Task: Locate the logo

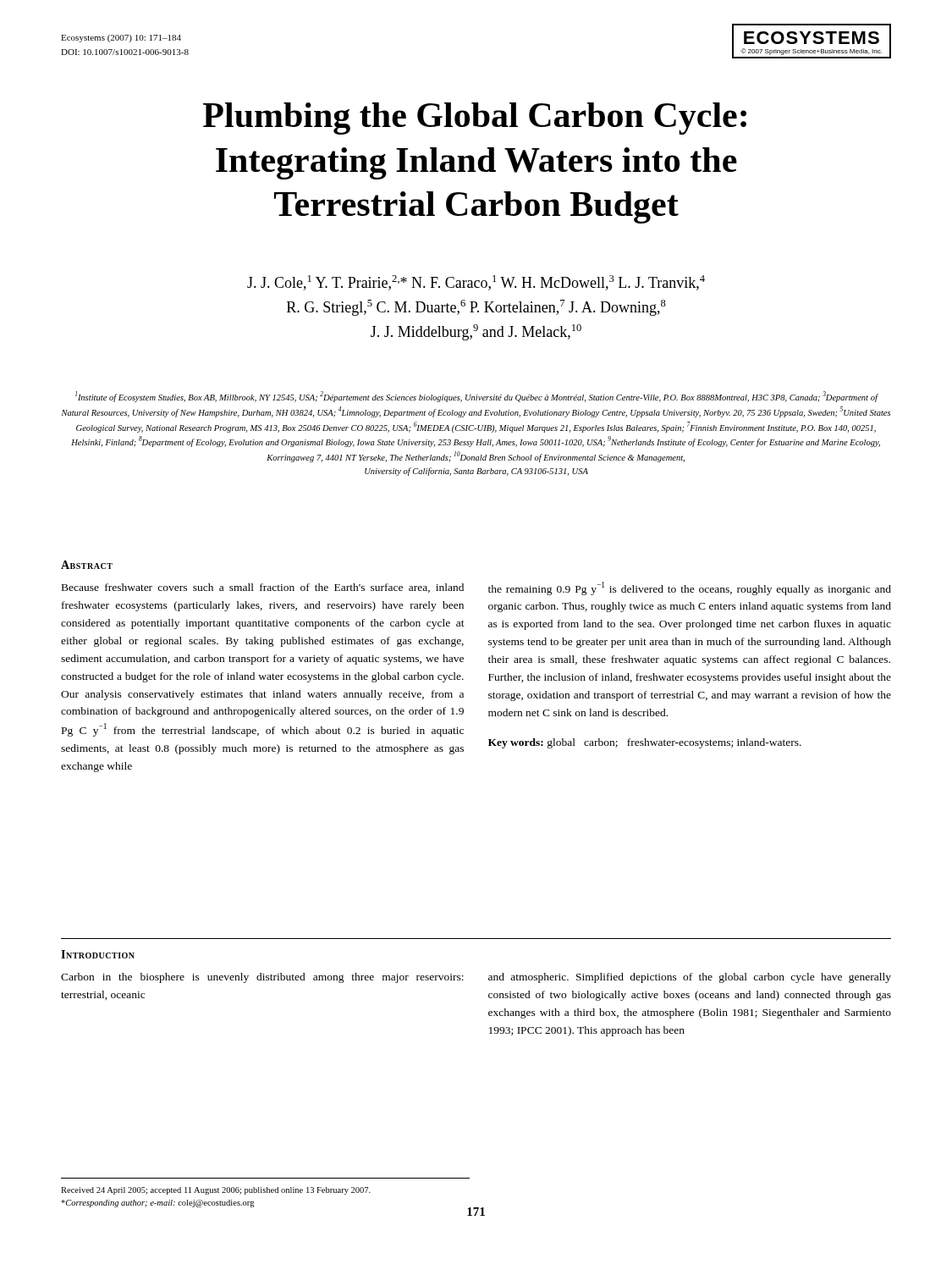Action: [x=812, y=41]
